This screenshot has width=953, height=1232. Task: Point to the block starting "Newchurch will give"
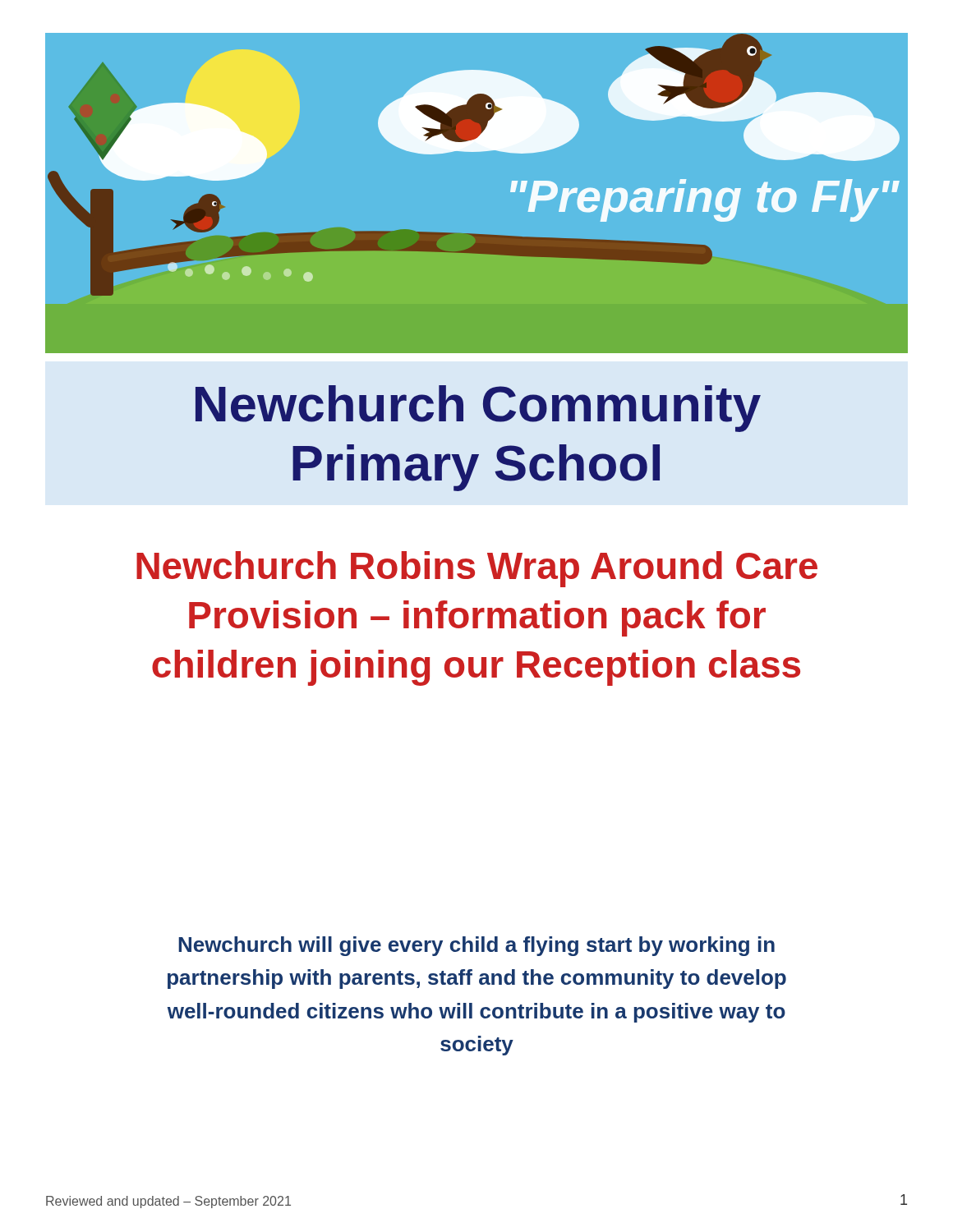476,994
